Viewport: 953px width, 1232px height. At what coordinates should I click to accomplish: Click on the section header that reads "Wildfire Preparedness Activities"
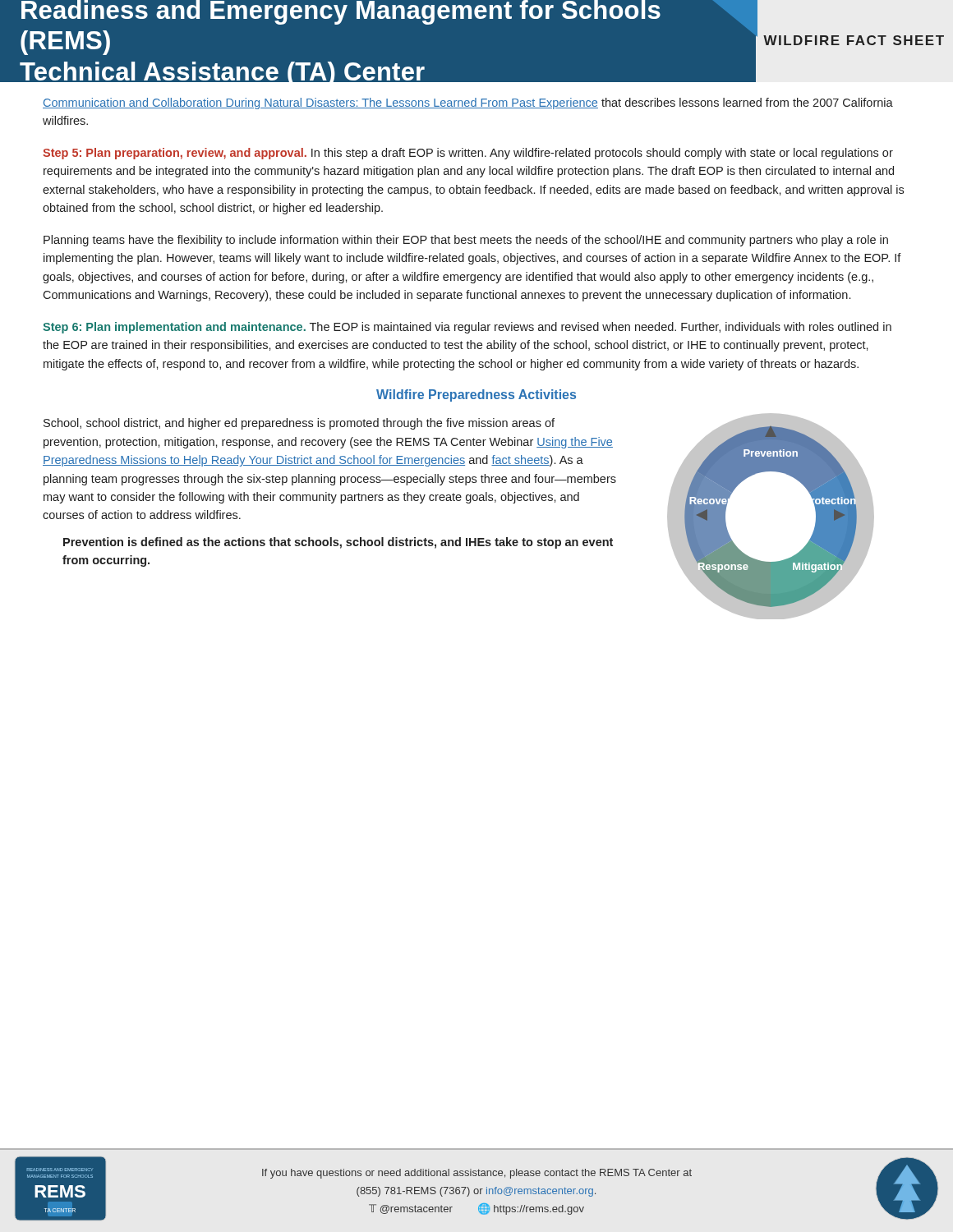pyautogui.click(x=476, y=395)
